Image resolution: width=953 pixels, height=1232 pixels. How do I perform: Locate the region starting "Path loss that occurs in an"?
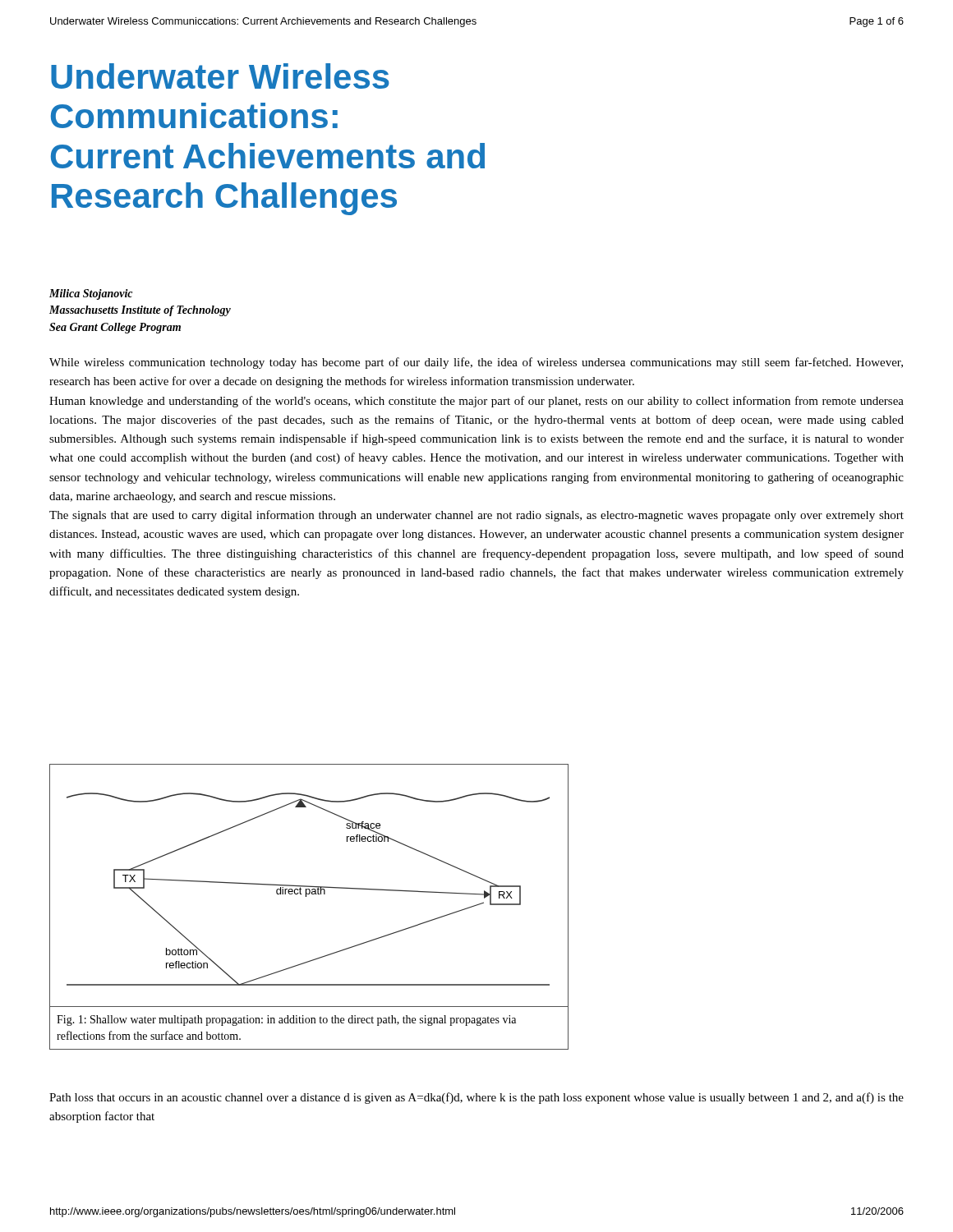(x=476, y=1107)
